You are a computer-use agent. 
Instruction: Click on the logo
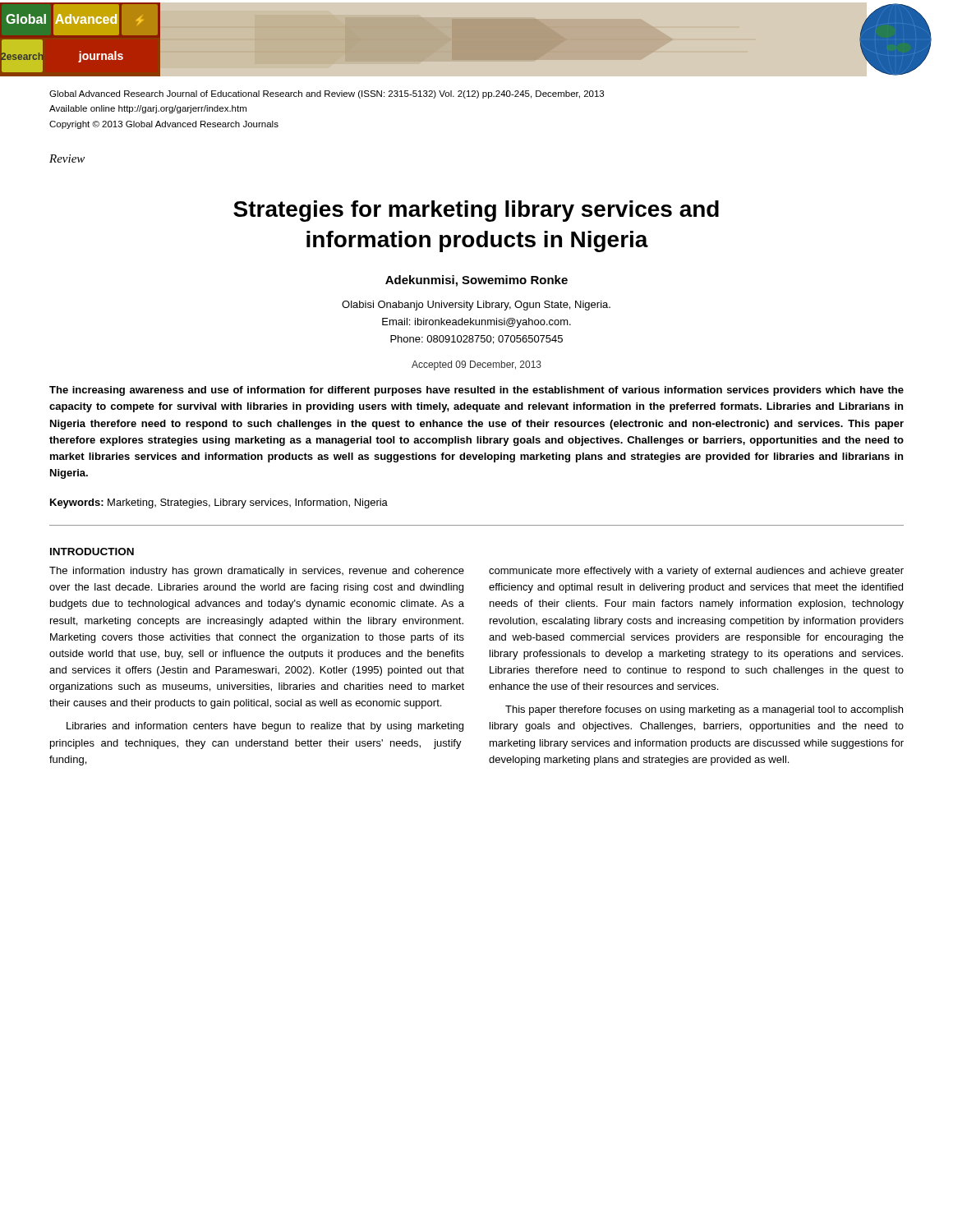click(x=476, y=39)
